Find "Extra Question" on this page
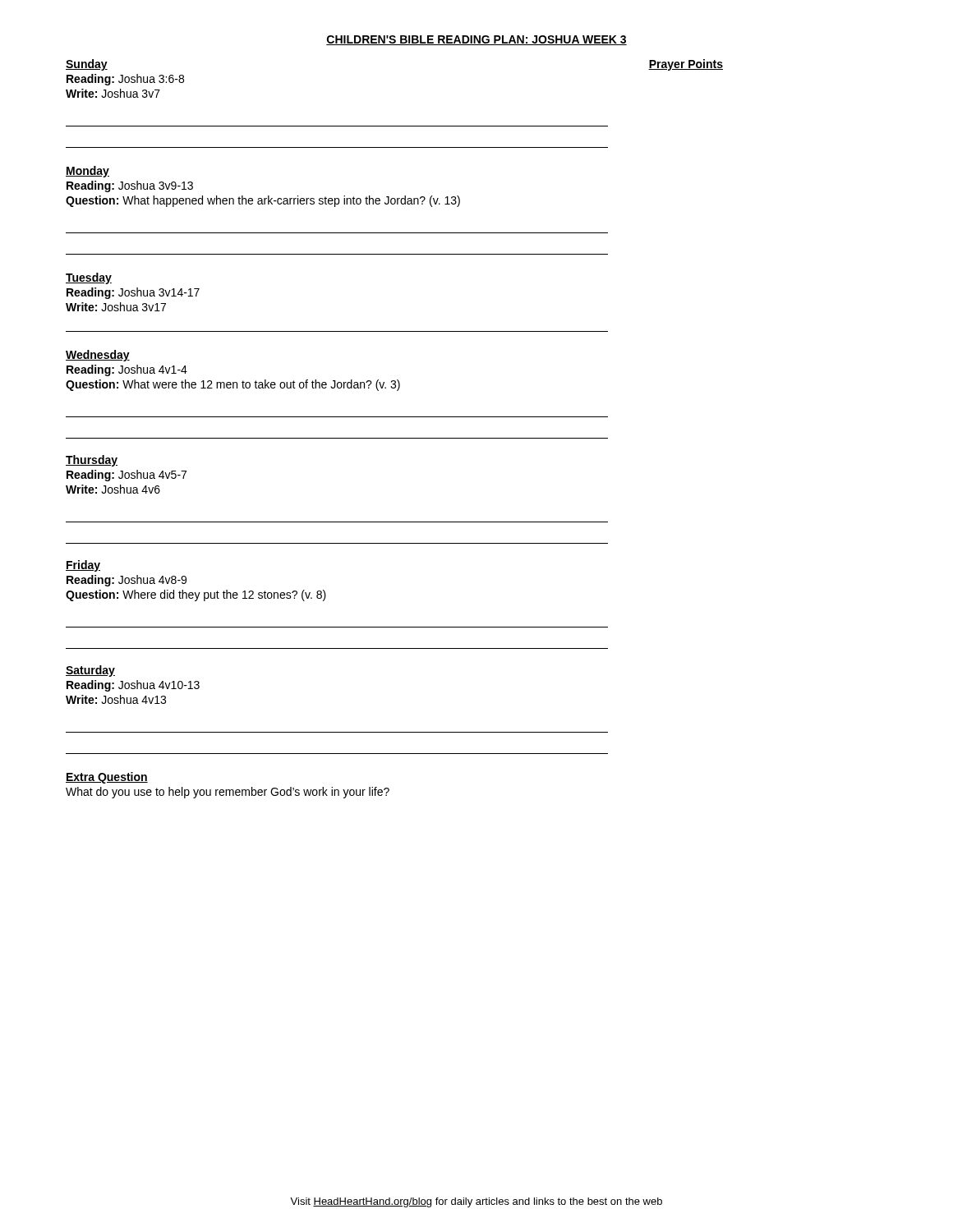Image resolution: width=953 pixels, height=1232 pixels. pyautogui.click(x=107, y=777)
